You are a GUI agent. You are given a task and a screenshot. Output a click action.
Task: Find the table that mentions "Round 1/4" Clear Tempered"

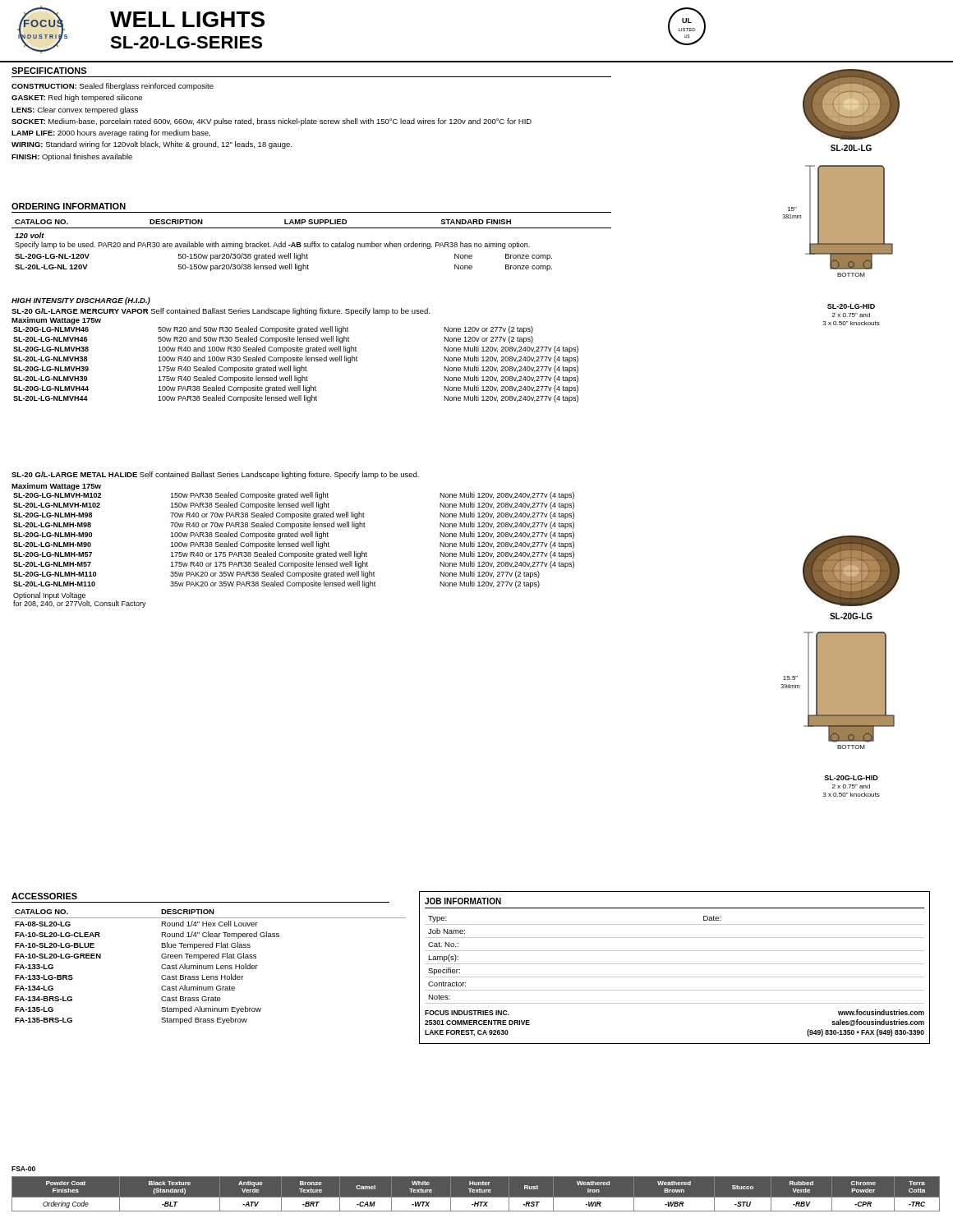point(209,965)
